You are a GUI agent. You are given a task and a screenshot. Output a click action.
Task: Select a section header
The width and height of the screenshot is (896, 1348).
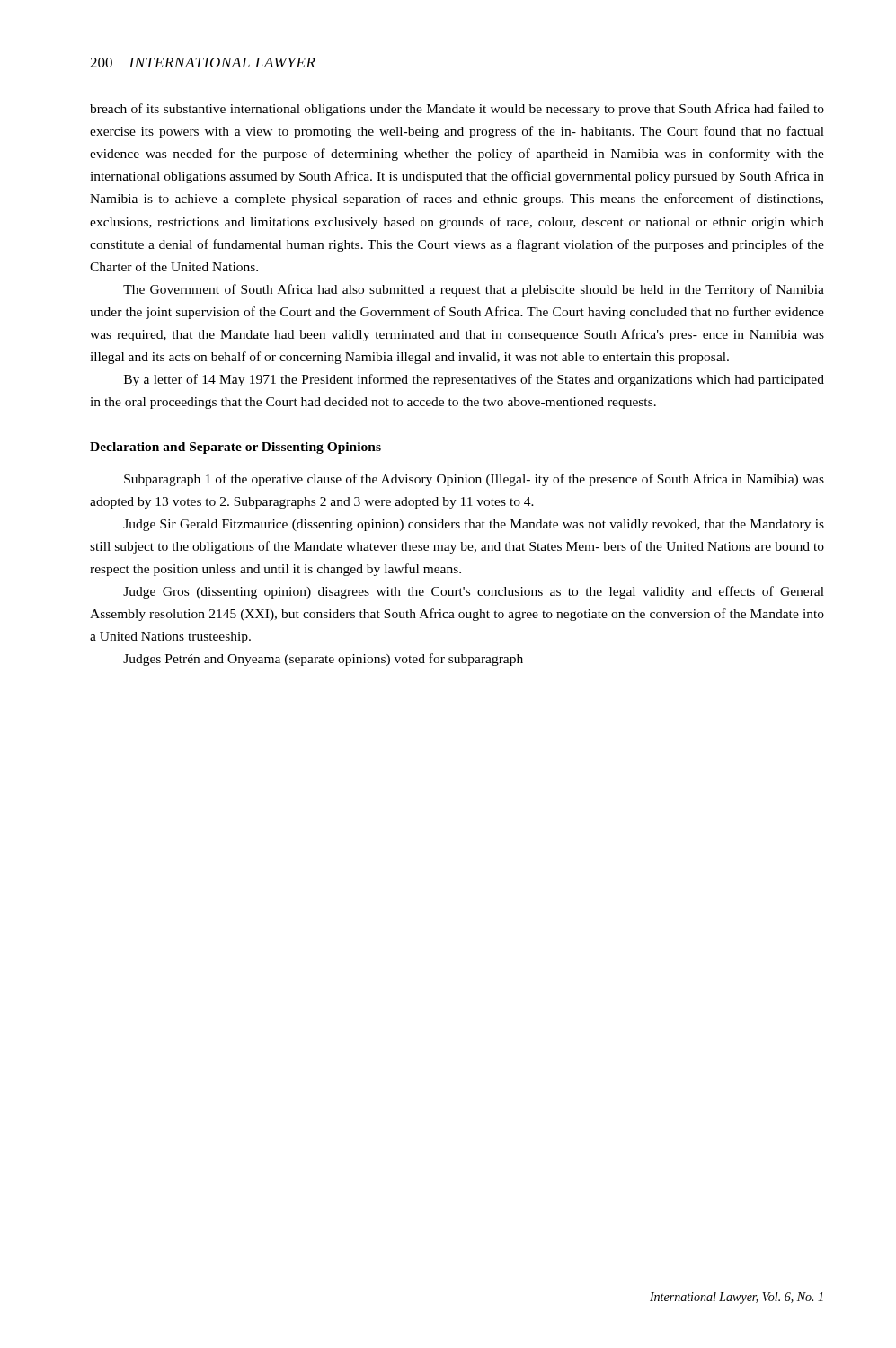[235, 446]
